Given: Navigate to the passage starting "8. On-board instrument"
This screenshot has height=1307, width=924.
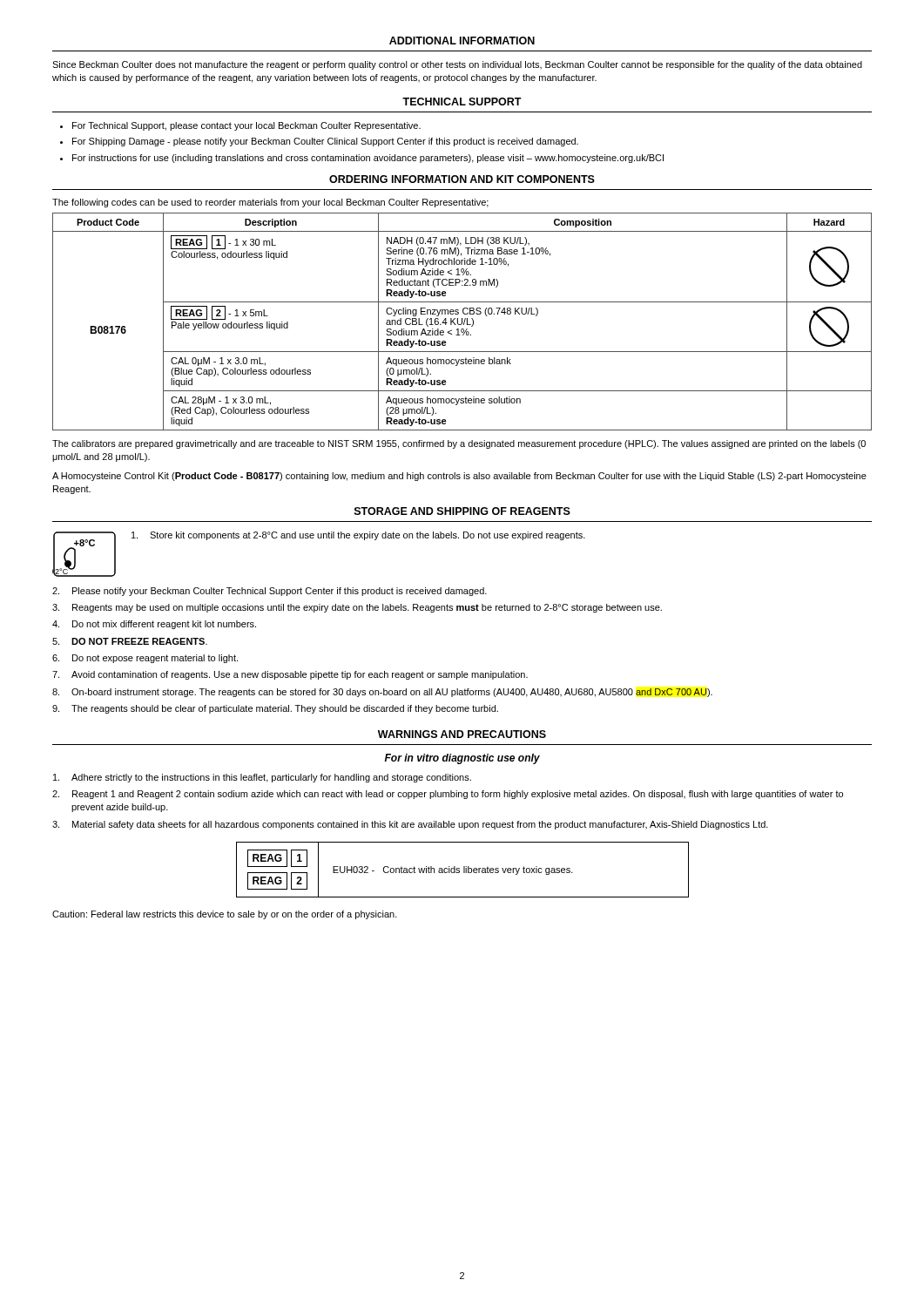Looking at the screenshot, I should tap(383, 692).
